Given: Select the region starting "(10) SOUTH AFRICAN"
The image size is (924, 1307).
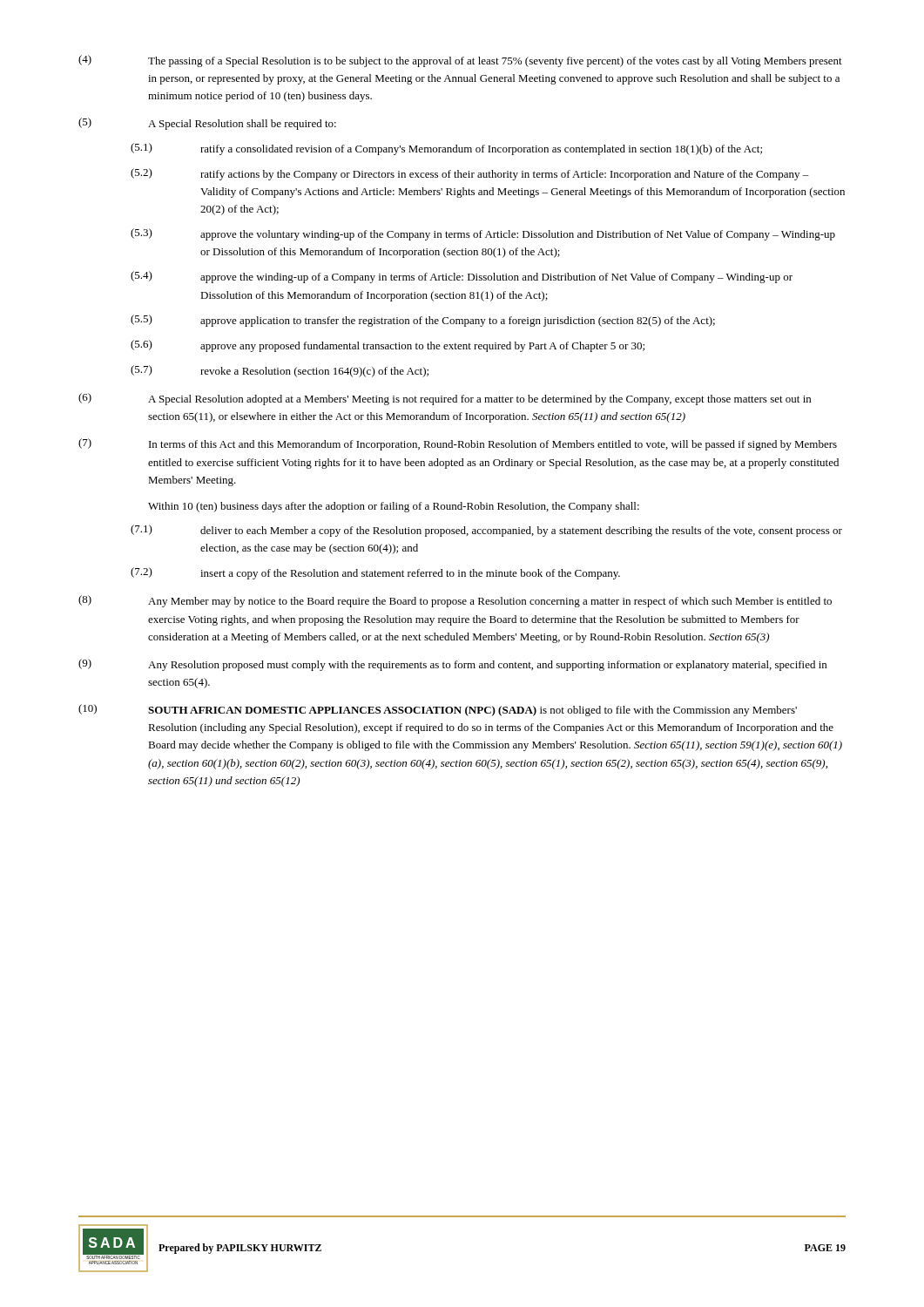Looking at the screenshot, I should (462, 745).
